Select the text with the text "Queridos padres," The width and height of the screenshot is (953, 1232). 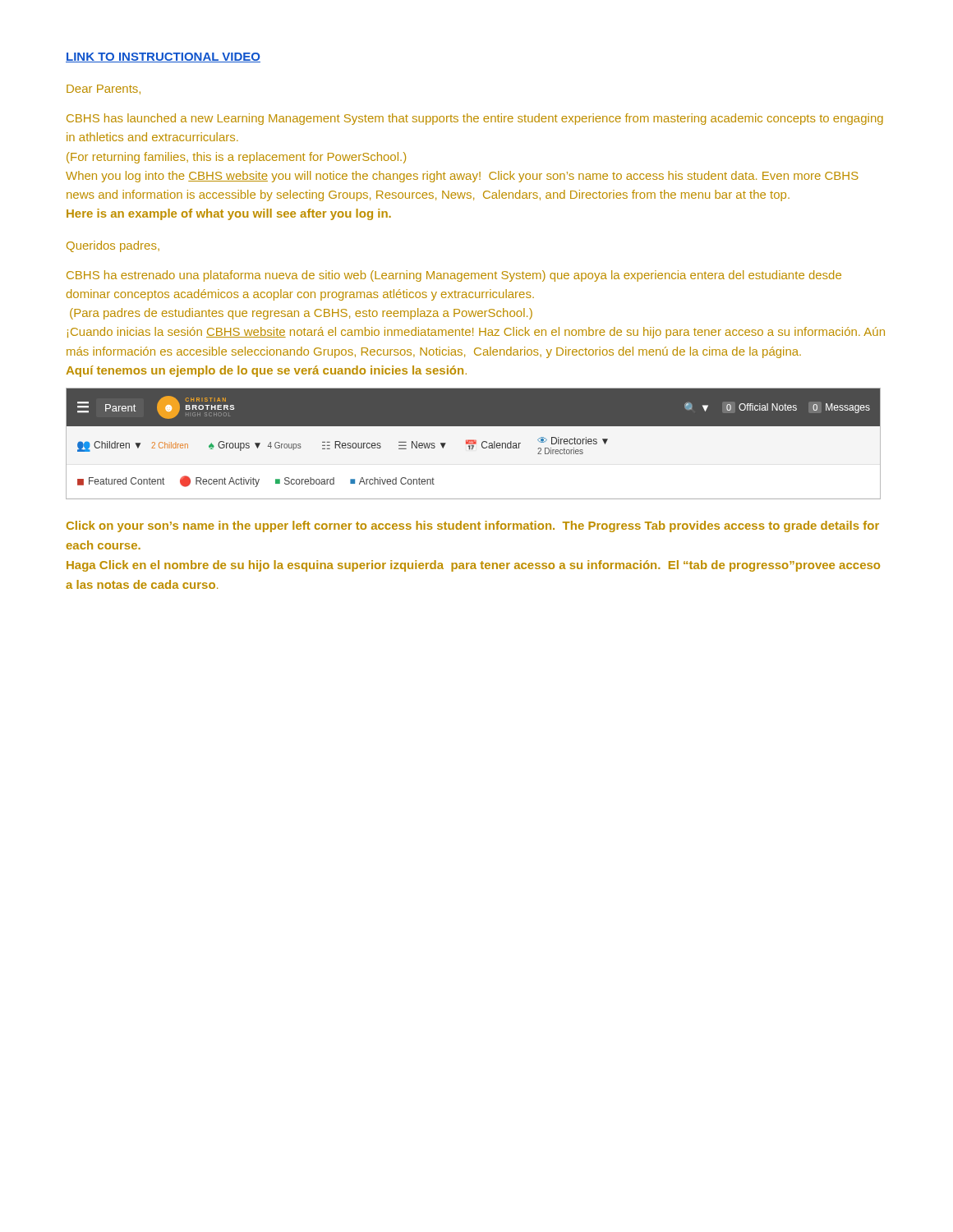113,245
